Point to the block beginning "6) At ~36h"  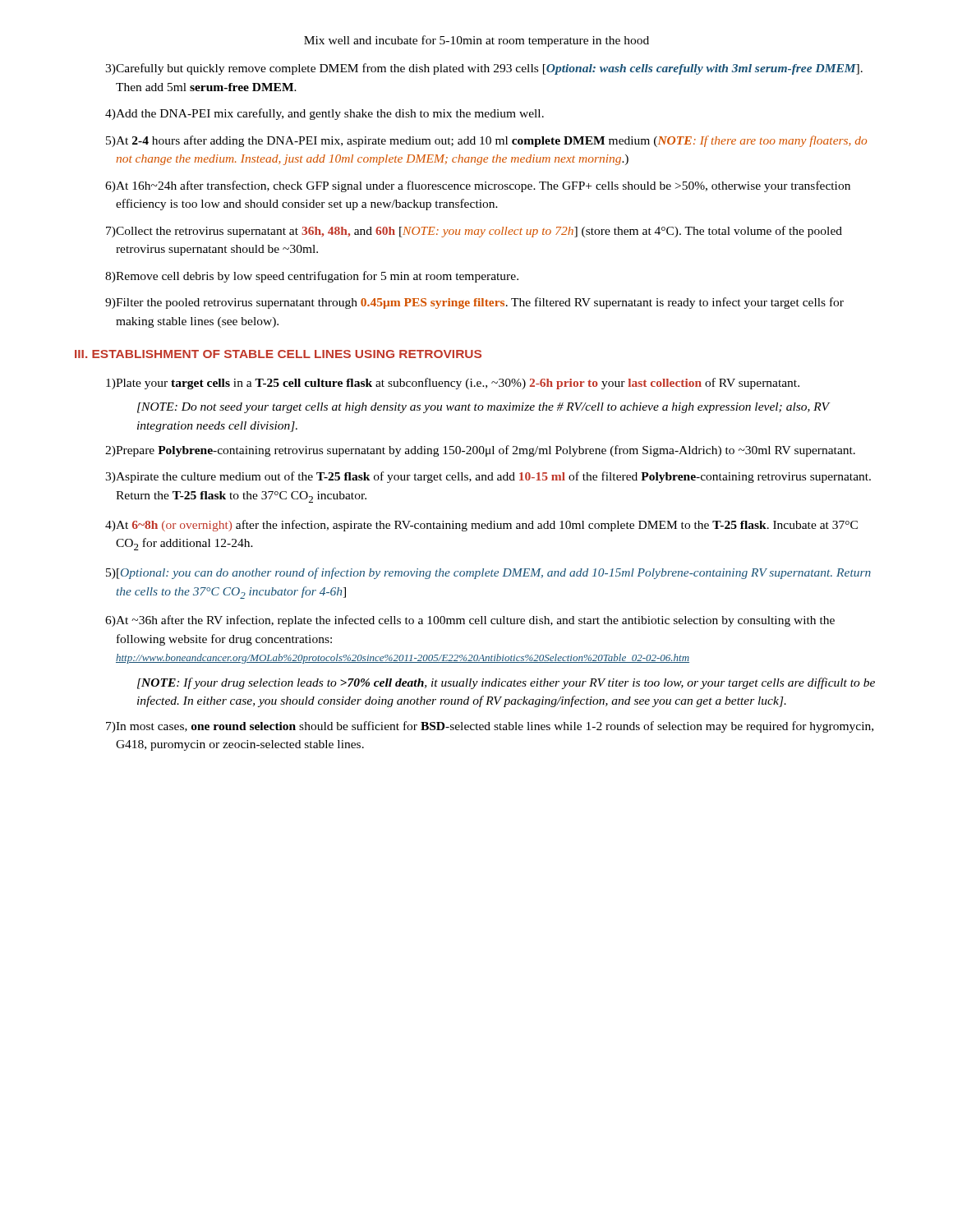(492, 661)
